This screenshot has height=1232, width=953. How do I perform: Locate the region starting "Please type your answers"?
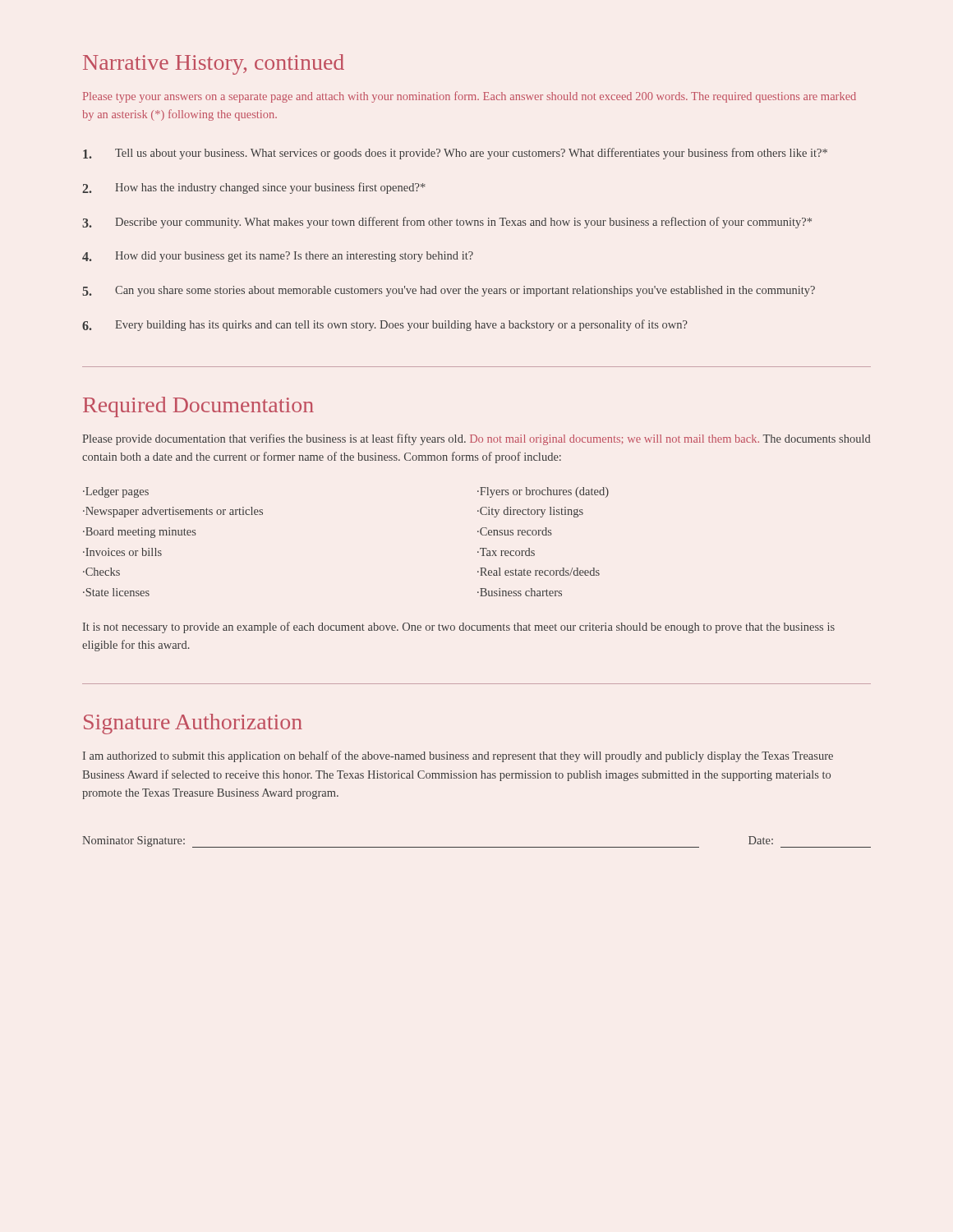tap(469, 105)
